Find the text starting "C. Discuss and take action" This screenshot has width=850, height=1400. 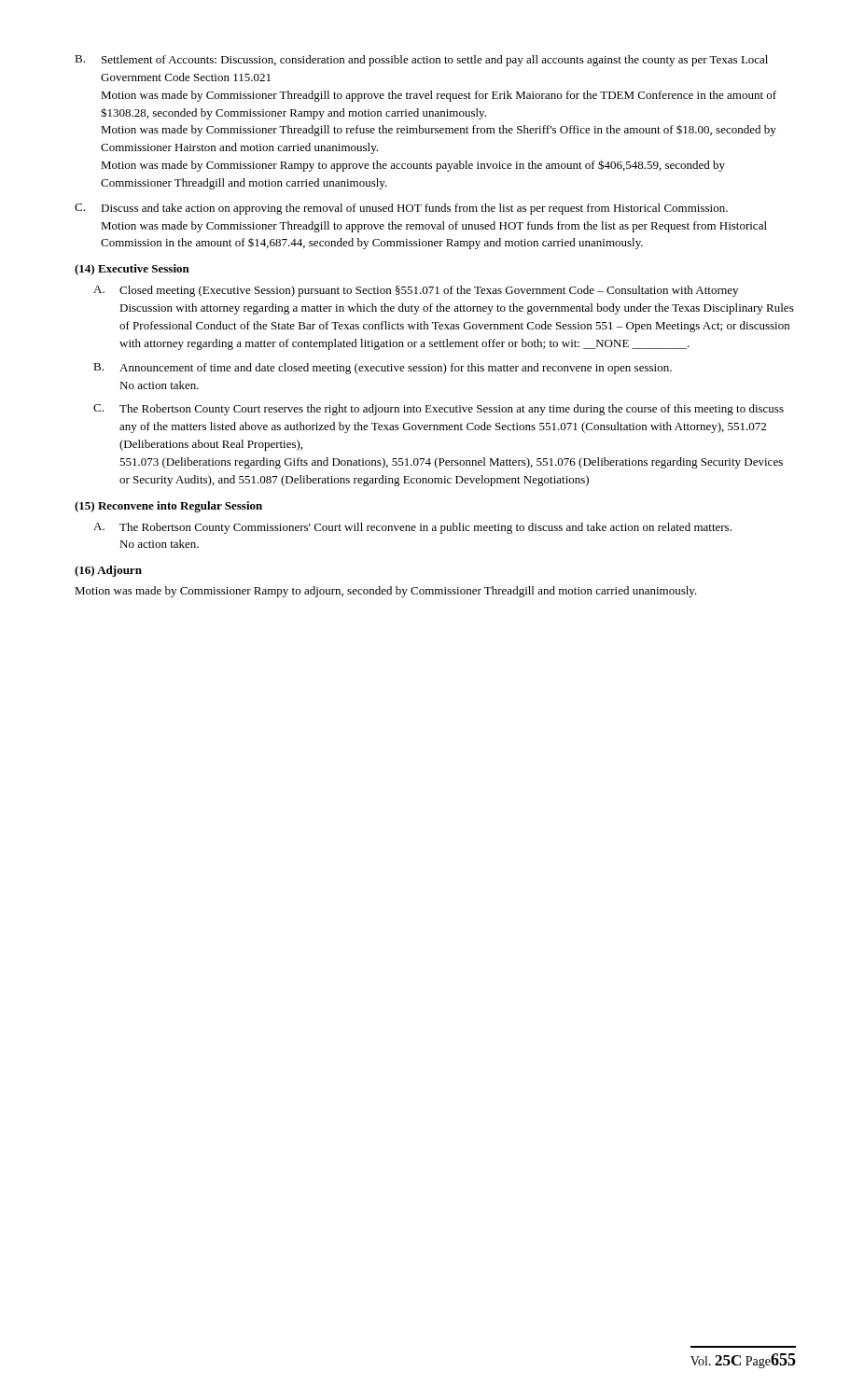(x=434, y=226)
